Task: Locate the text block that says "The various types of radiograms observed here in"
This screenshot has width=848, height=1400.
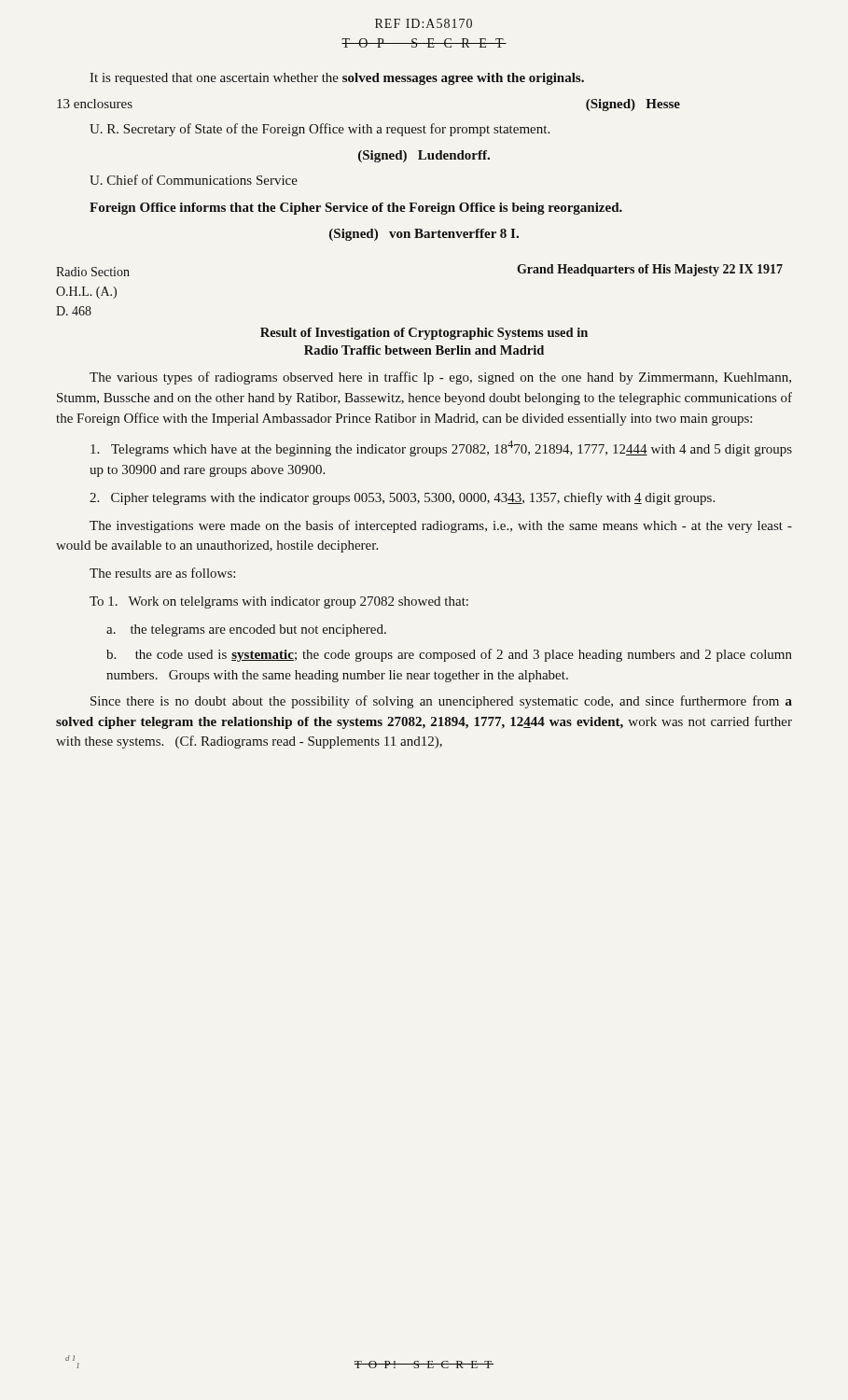Action: tap(424, 397)
